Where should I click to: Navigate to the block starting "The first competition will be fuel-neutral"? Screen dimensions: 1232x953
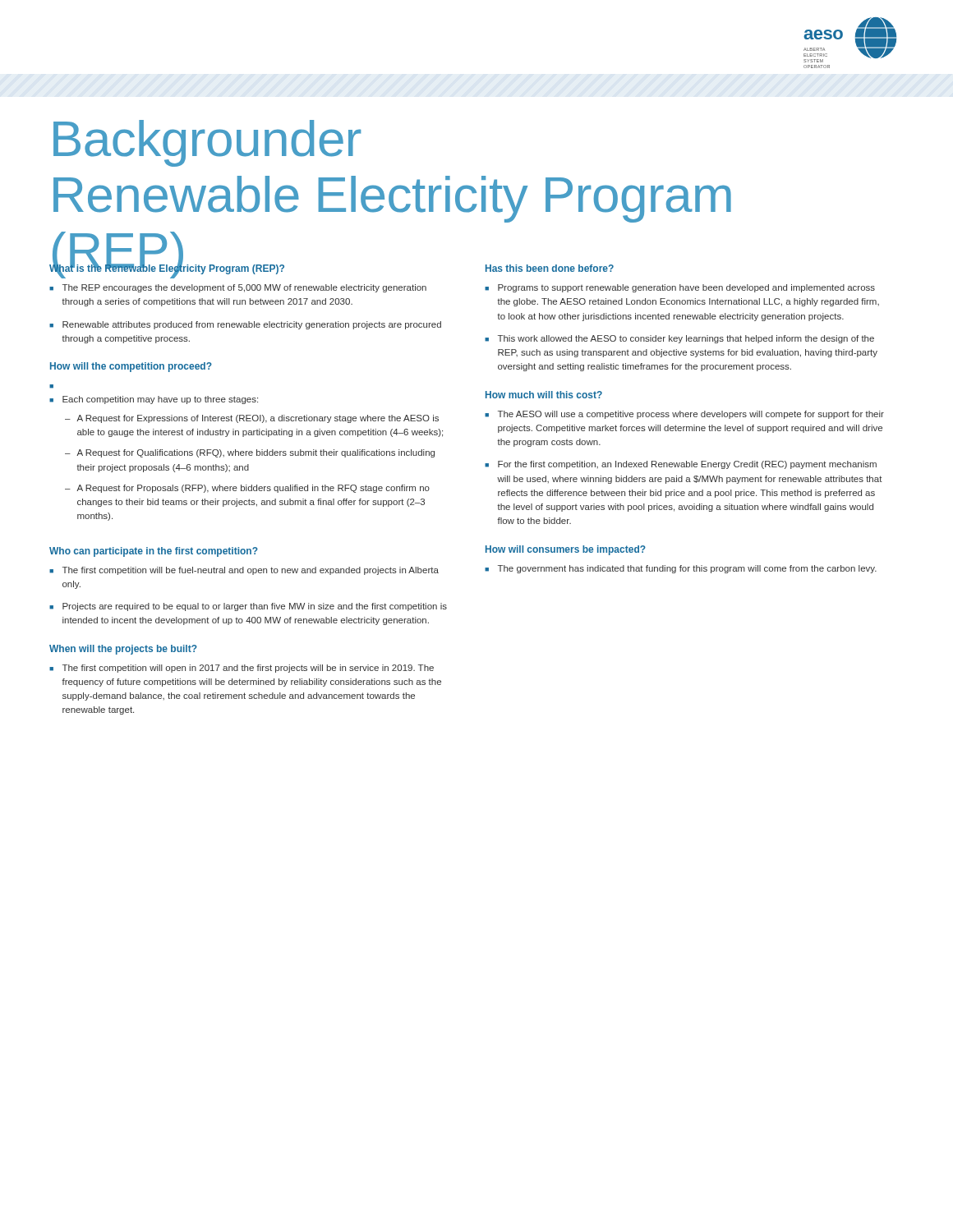coord(250,577)
